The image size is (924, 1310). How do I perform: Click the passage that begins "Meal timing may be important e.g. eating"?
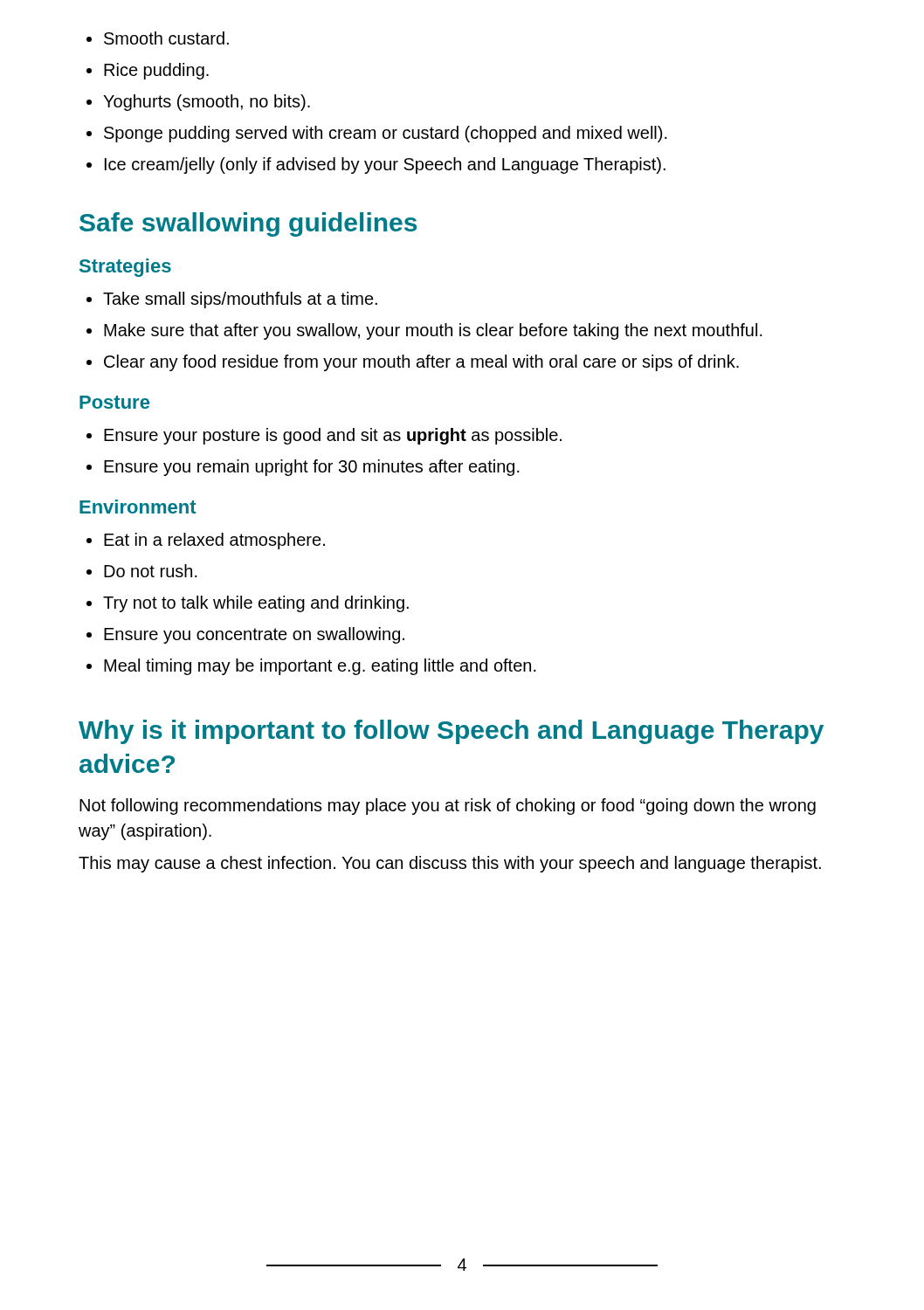pyautogui.click(x=474, y=665)
